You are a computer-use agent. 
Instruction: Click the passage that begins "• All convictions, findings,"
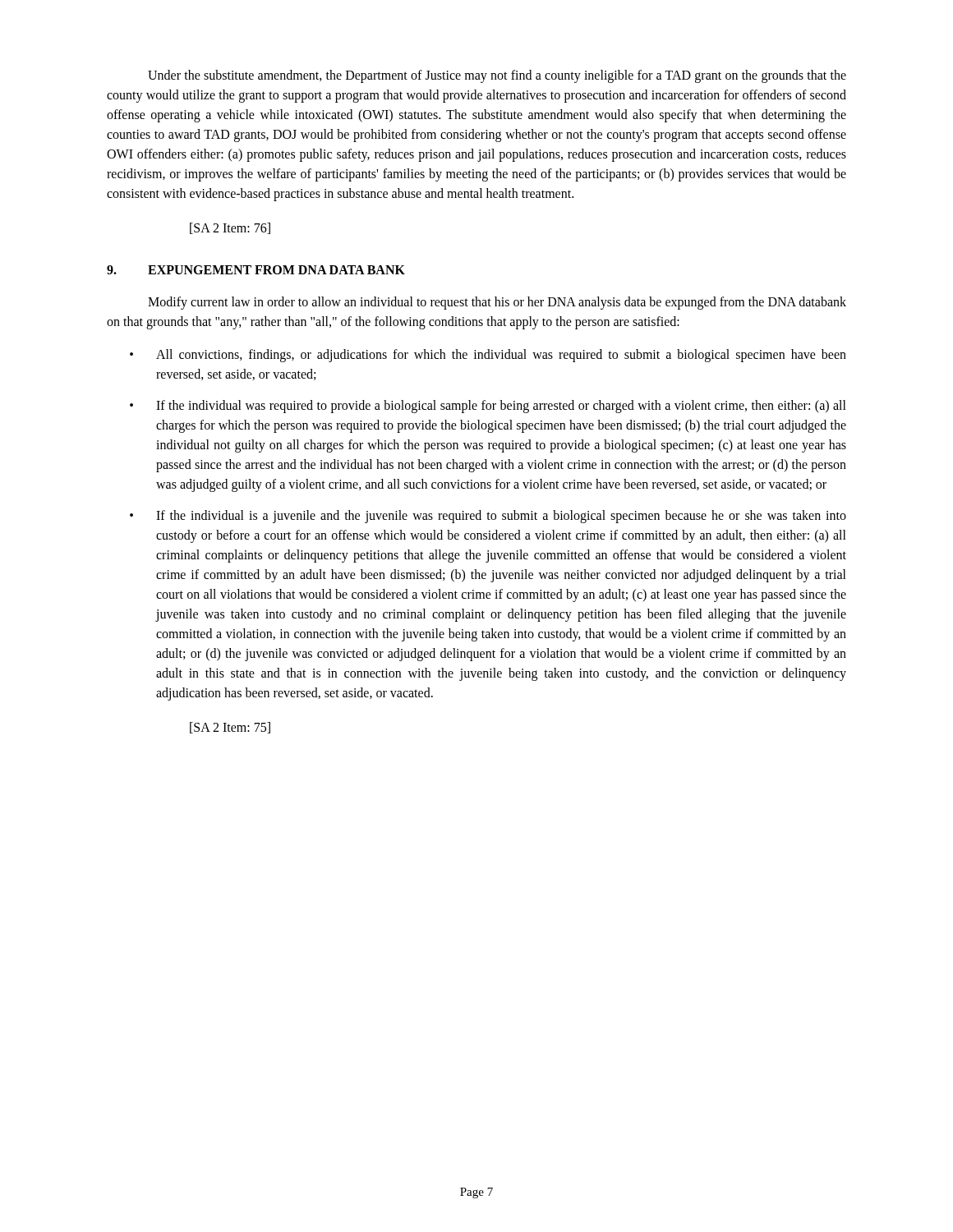tap(476, 365)
